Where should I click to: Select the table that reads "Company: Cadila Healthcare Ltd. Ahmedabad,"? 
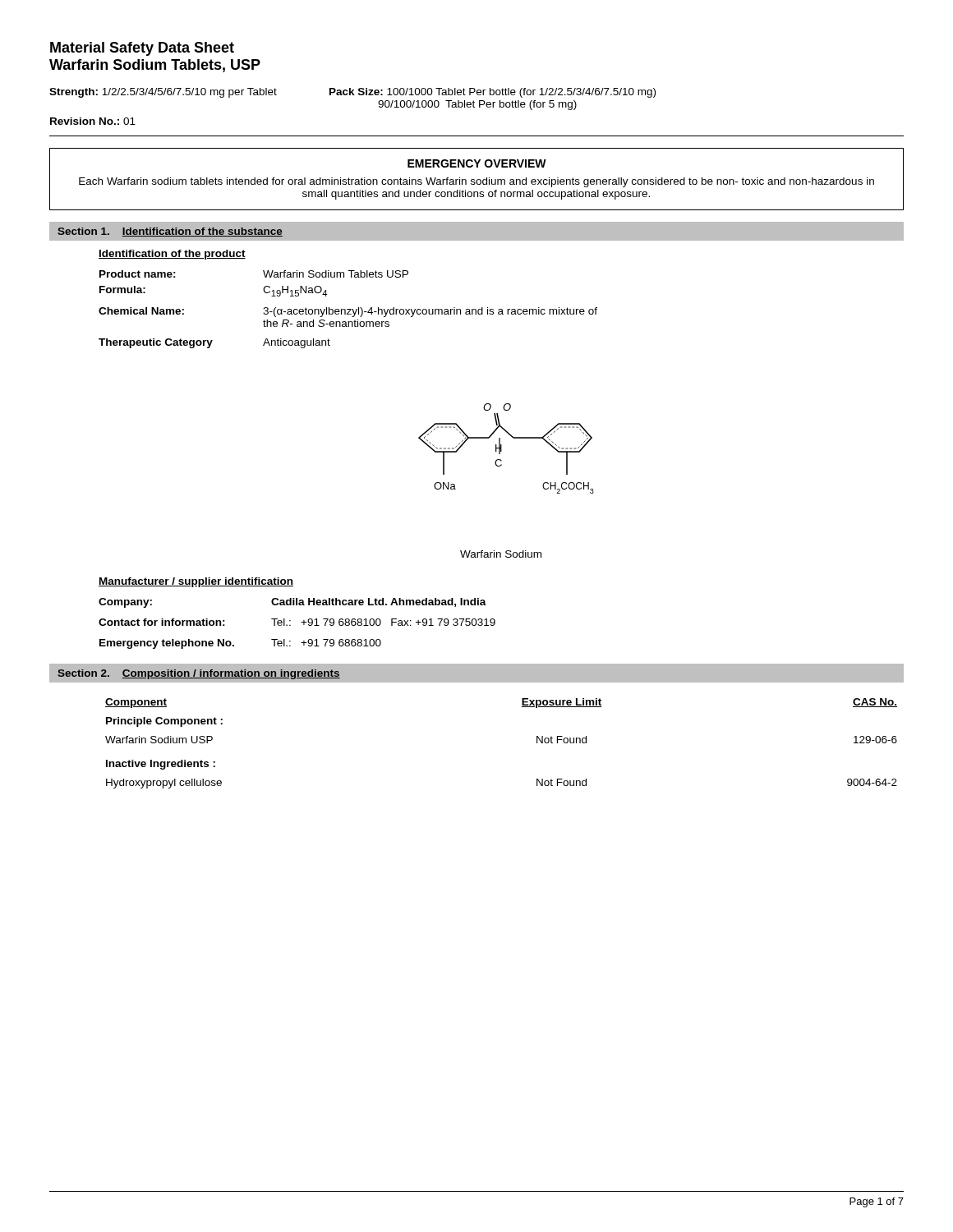coord(501,622)
